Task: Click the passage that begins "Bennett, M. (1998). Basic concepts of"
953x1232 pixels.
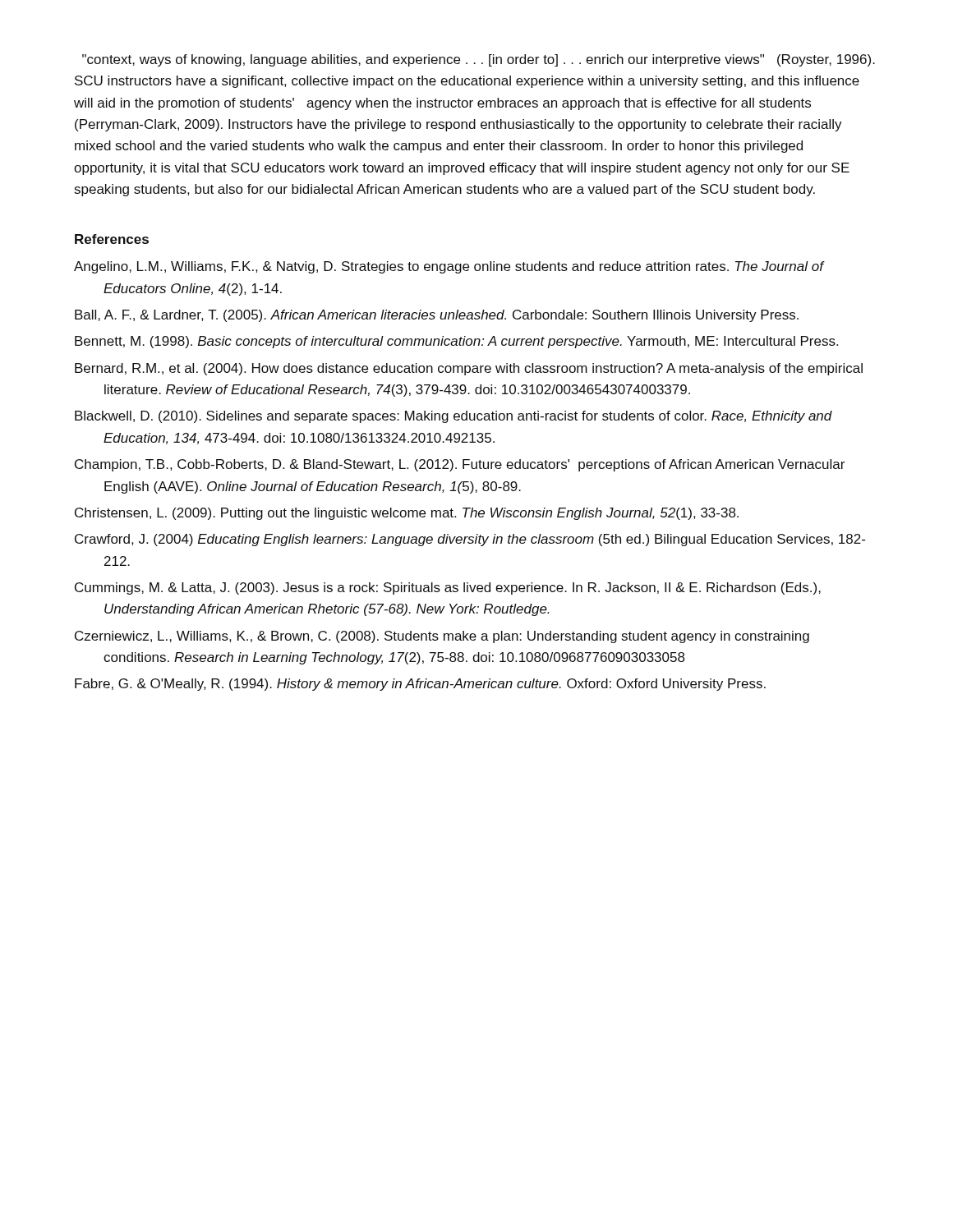Action: pos(457,342)
